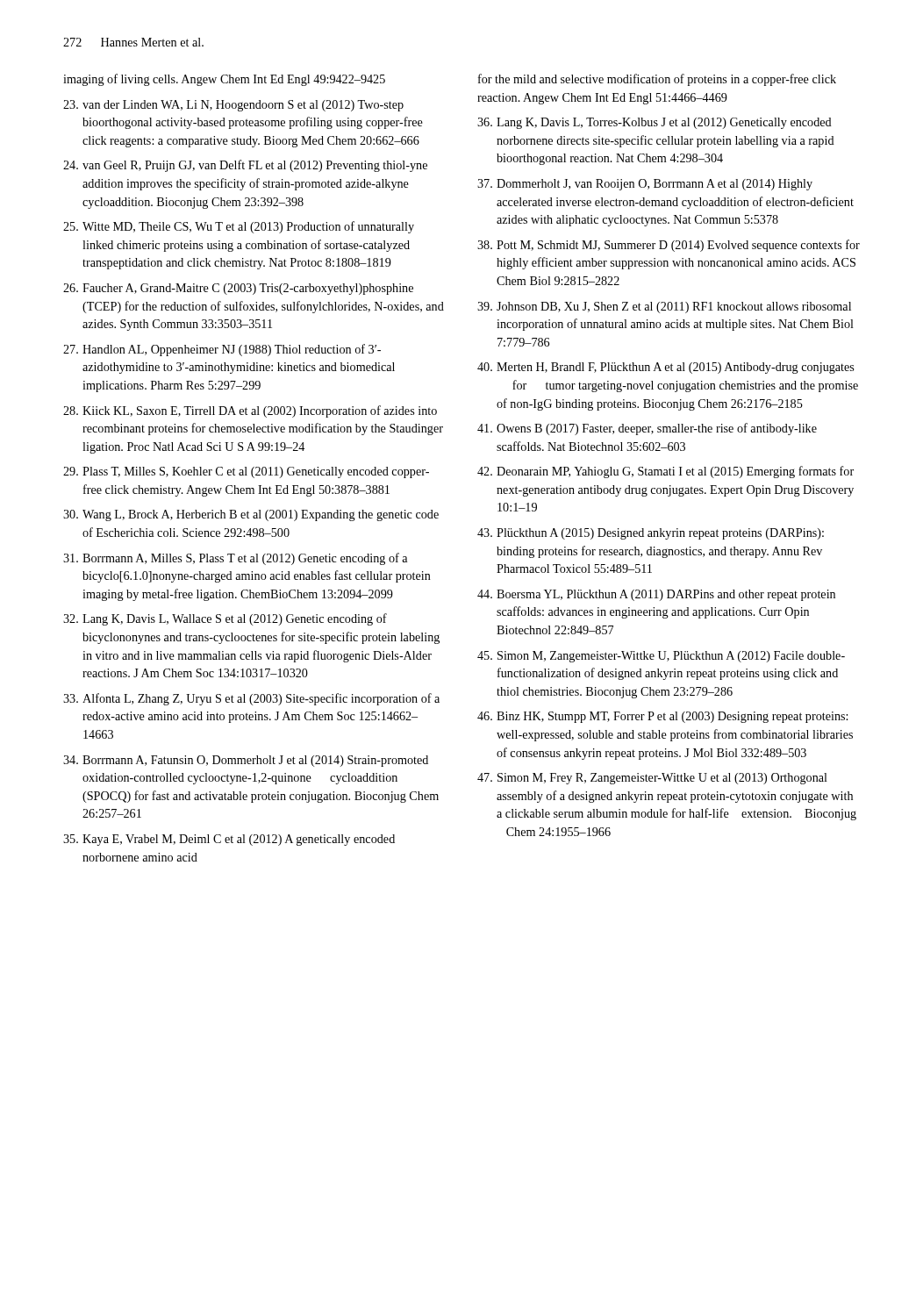Locate the passage starting "28. Kiick KL, Saxon E, Tirrell DA et"
This screenshot has height=1316, width=923.
(254, 428)
